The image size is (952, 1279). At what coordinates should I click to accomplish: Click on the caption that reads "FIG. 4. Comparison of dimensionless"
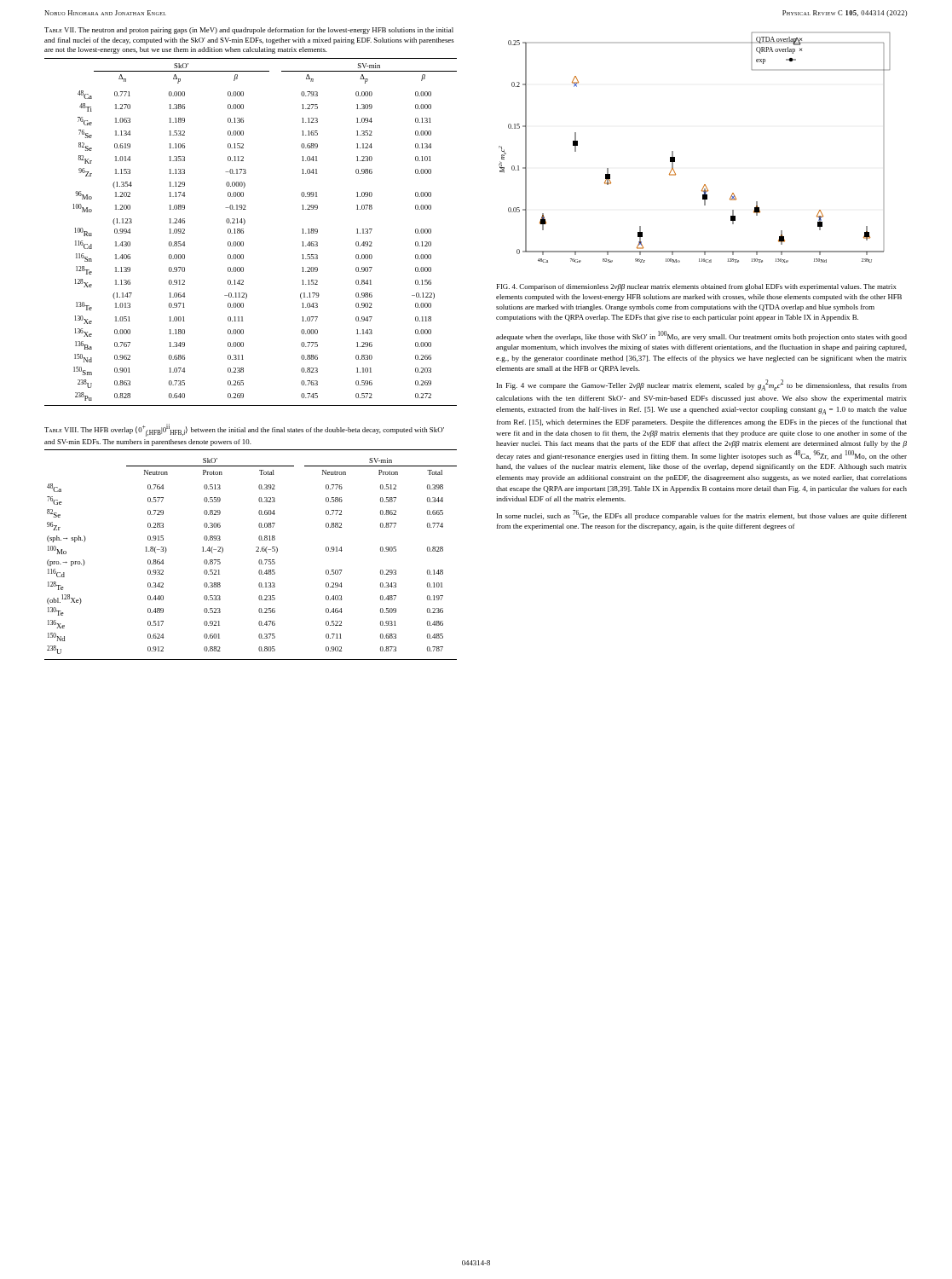point(699,302)
